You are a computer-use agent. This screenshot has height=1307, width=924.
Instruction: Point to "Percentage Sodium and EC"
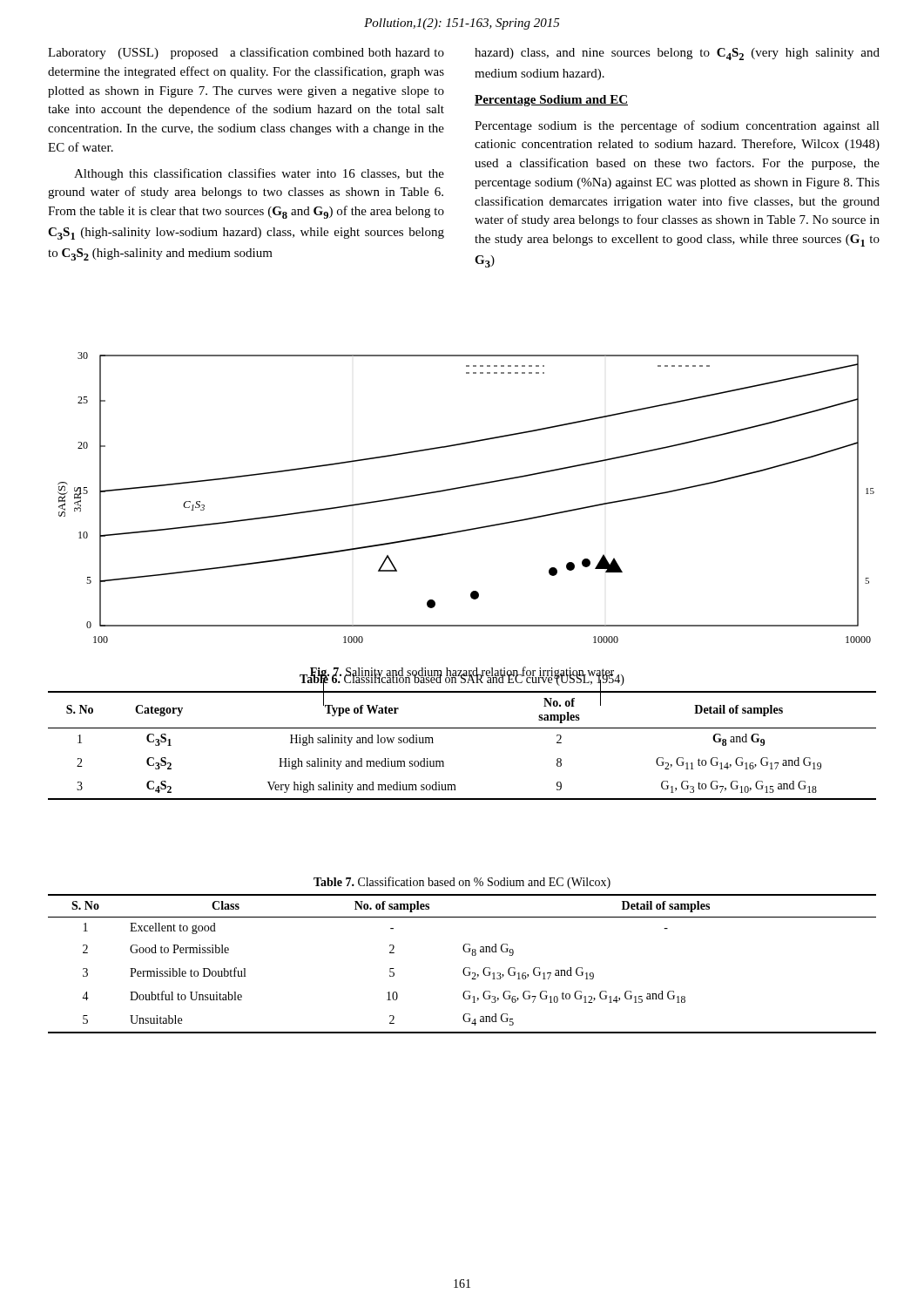tap(551, 101)
